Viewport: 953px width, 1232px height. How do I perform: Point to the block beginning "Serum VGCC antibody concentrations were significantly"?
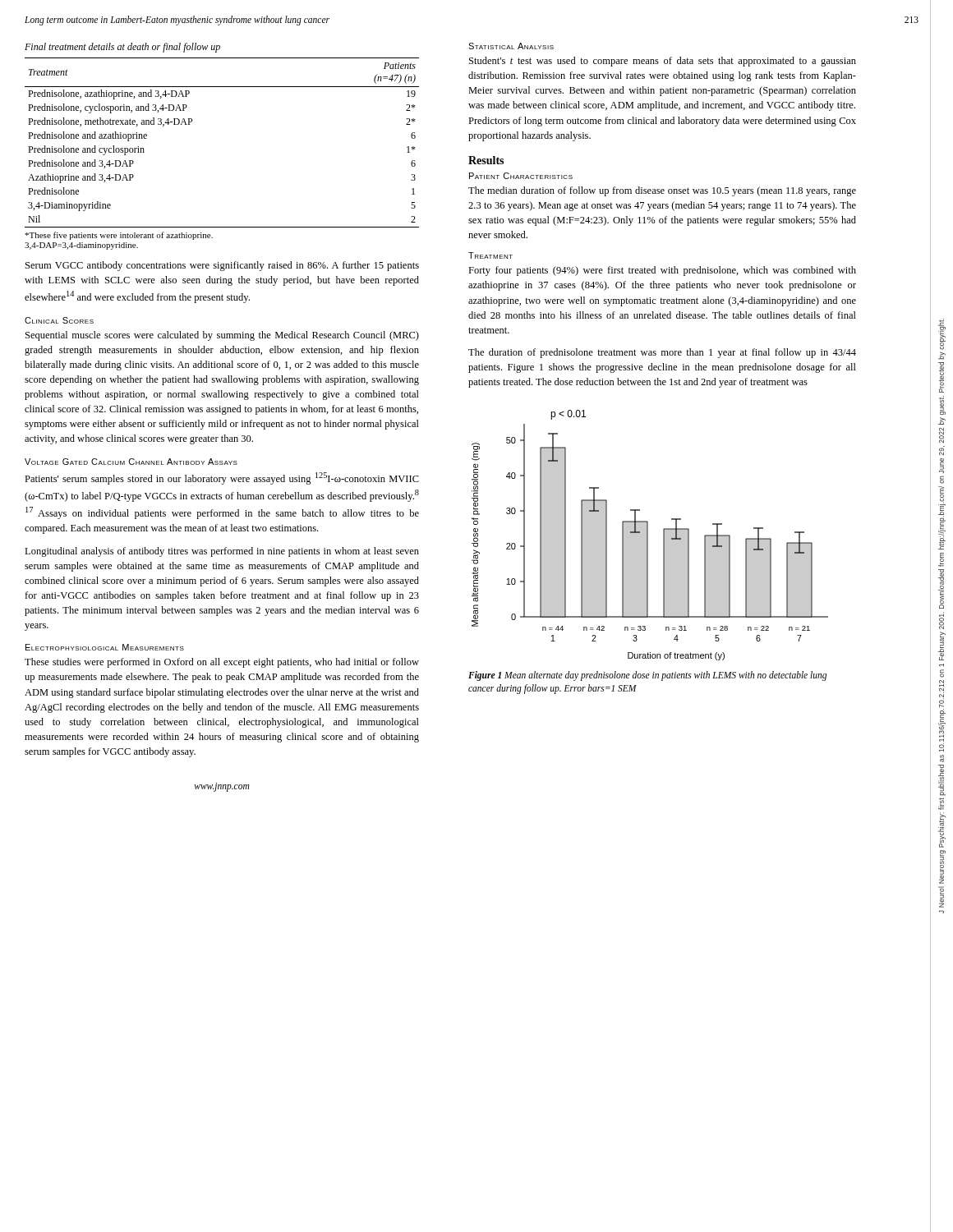(x=222, y=282)
